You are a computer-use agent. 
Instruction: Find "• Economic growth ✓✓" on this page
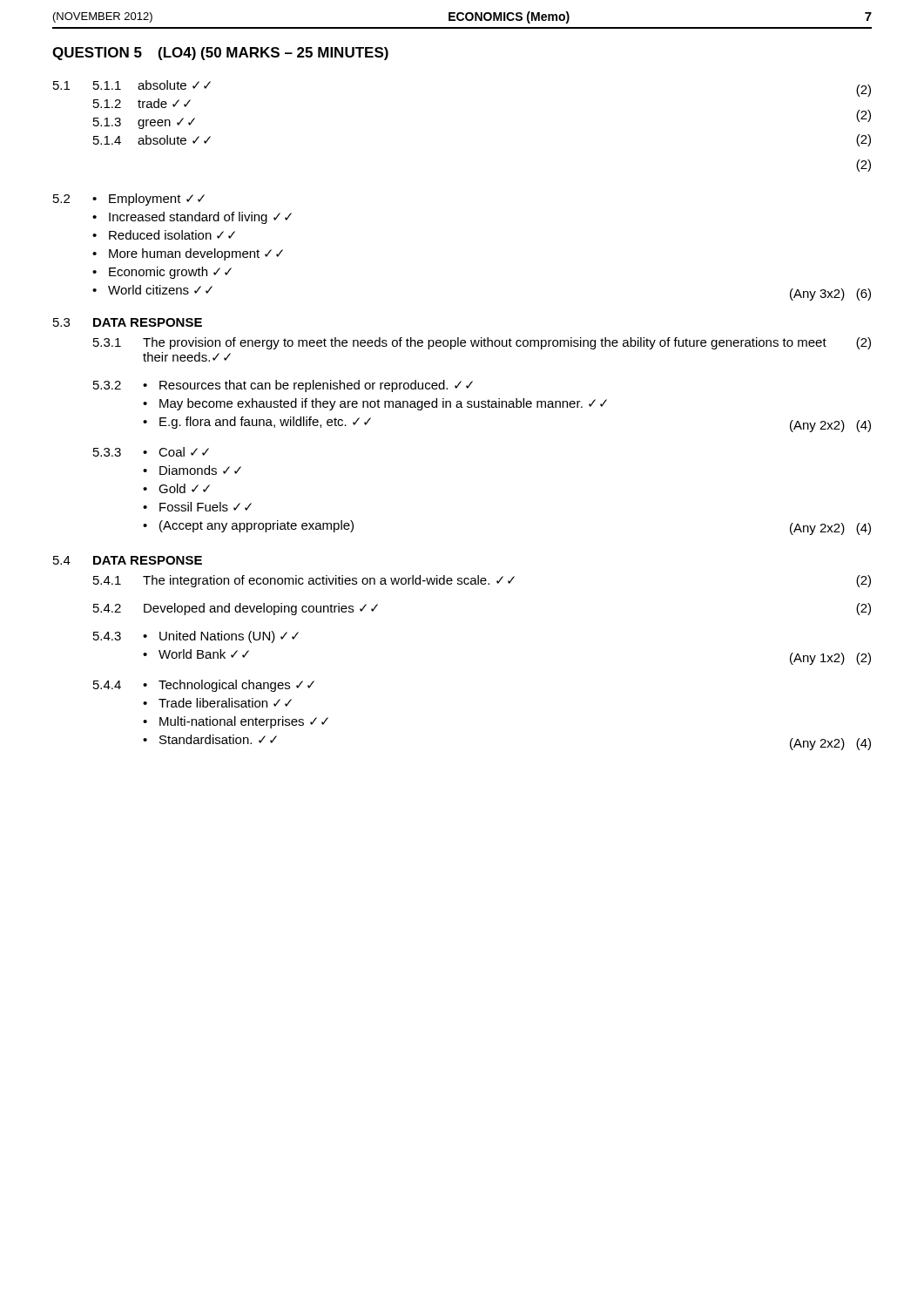163,272
